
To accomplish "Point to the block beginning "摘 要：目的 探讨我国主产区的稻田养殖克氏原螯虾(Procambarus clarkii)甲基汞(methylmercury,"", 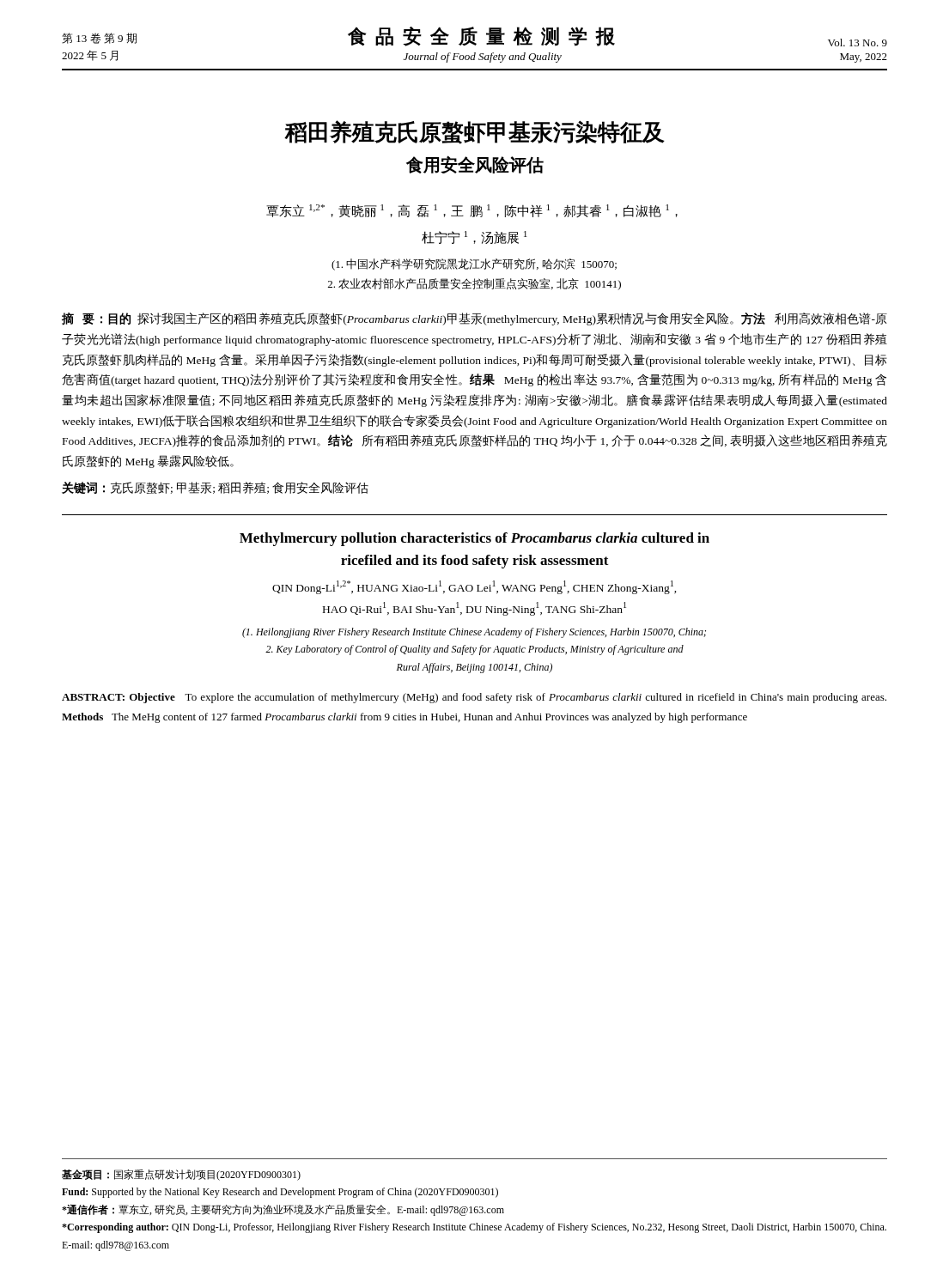I will (474, 390).
